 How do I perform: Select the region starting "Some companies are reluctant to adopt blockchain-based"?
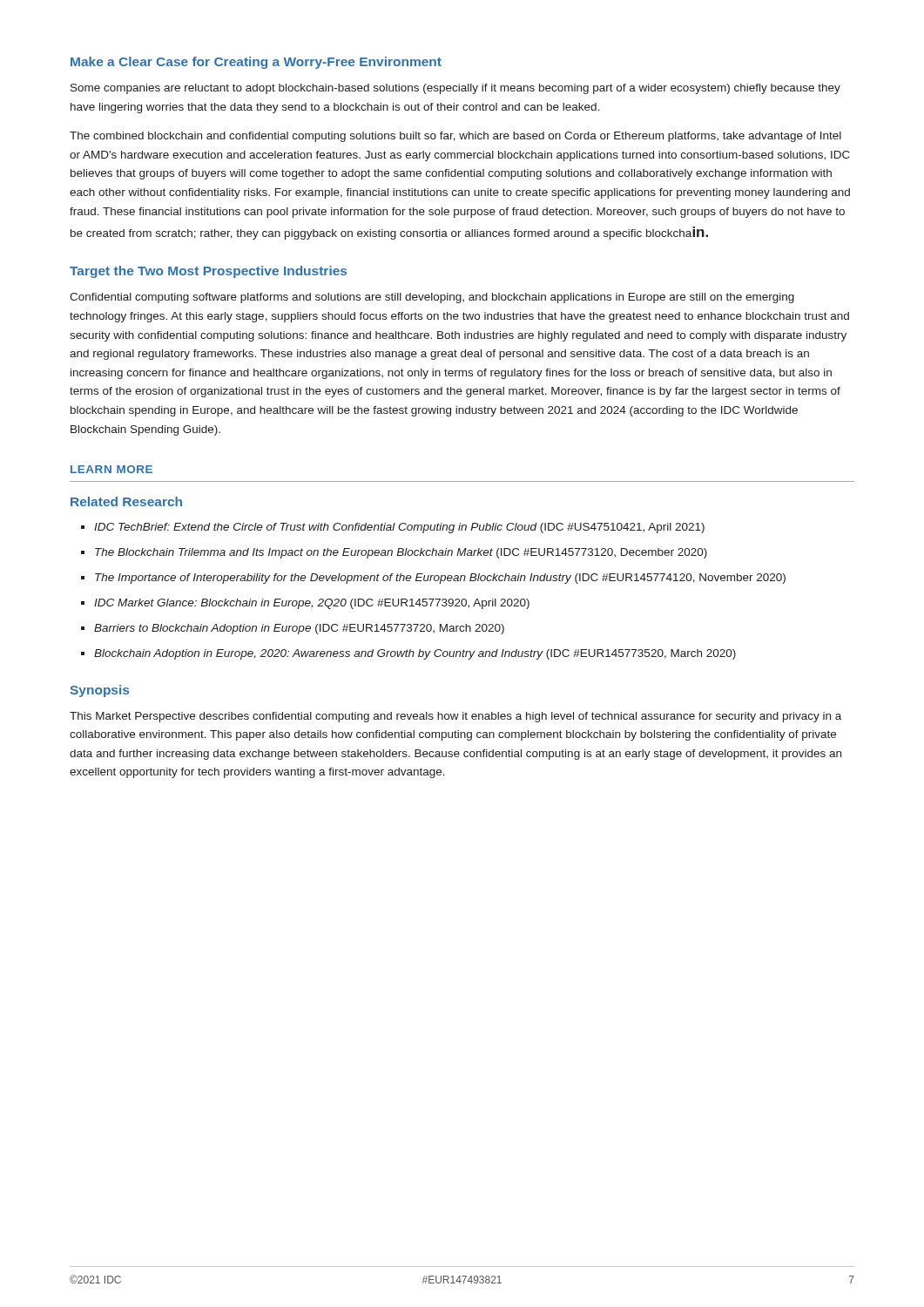click(x=455, y=97)
